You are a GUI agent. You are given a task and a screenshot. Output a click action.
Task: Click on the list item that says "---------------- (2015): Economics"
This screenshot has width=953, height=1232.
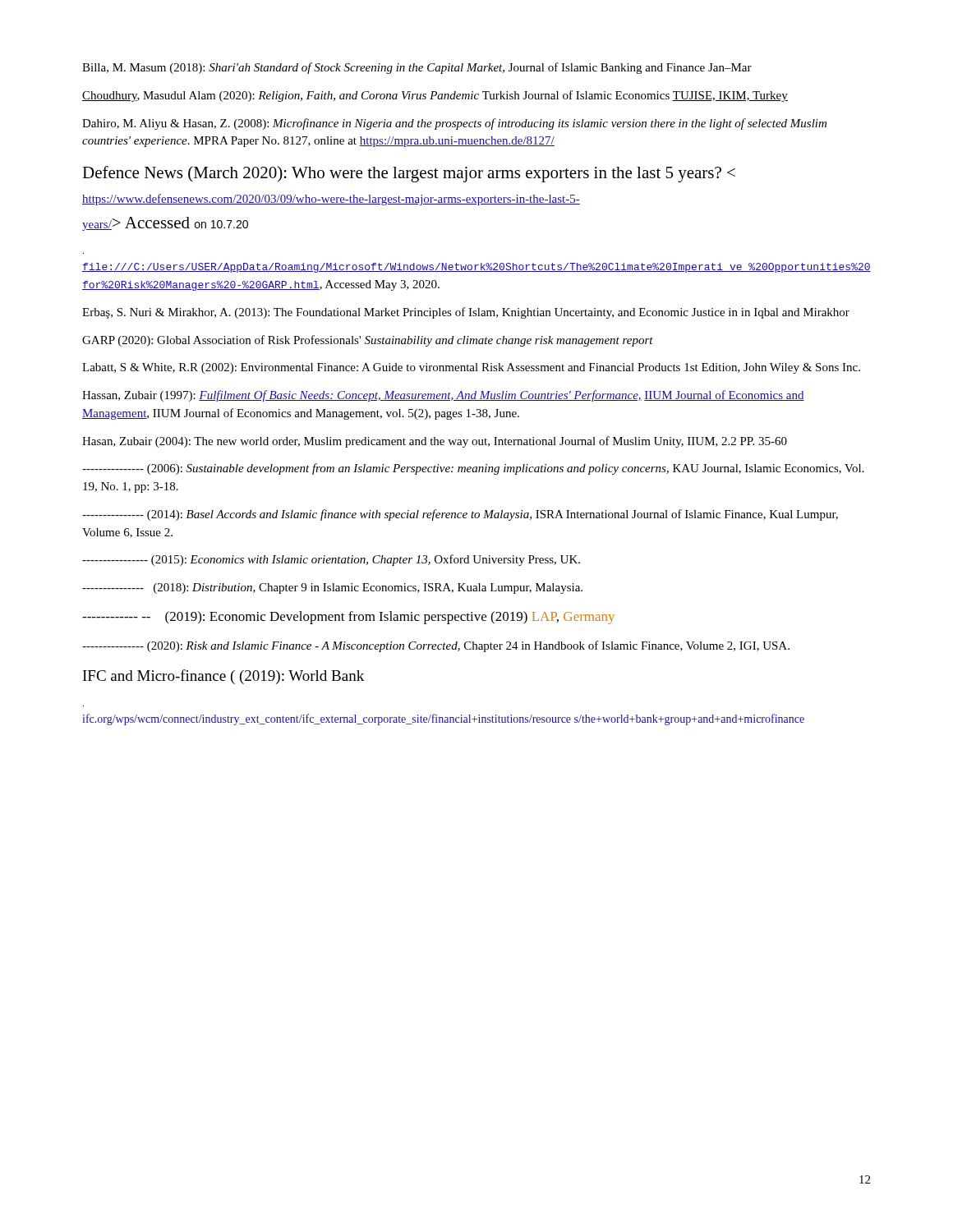pos(332,560)
